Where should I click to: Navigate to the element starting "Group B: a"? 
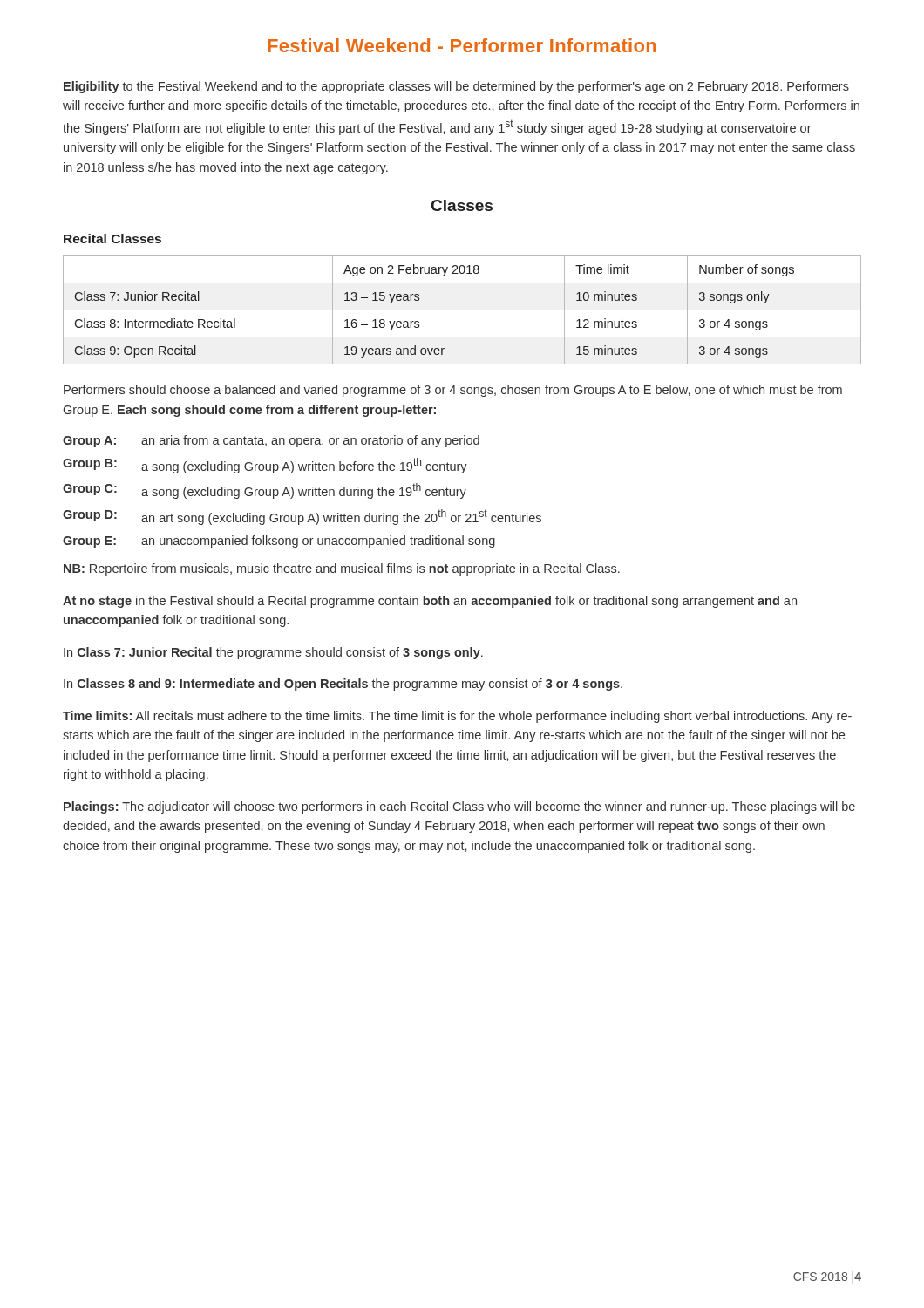tap(462, 465)
